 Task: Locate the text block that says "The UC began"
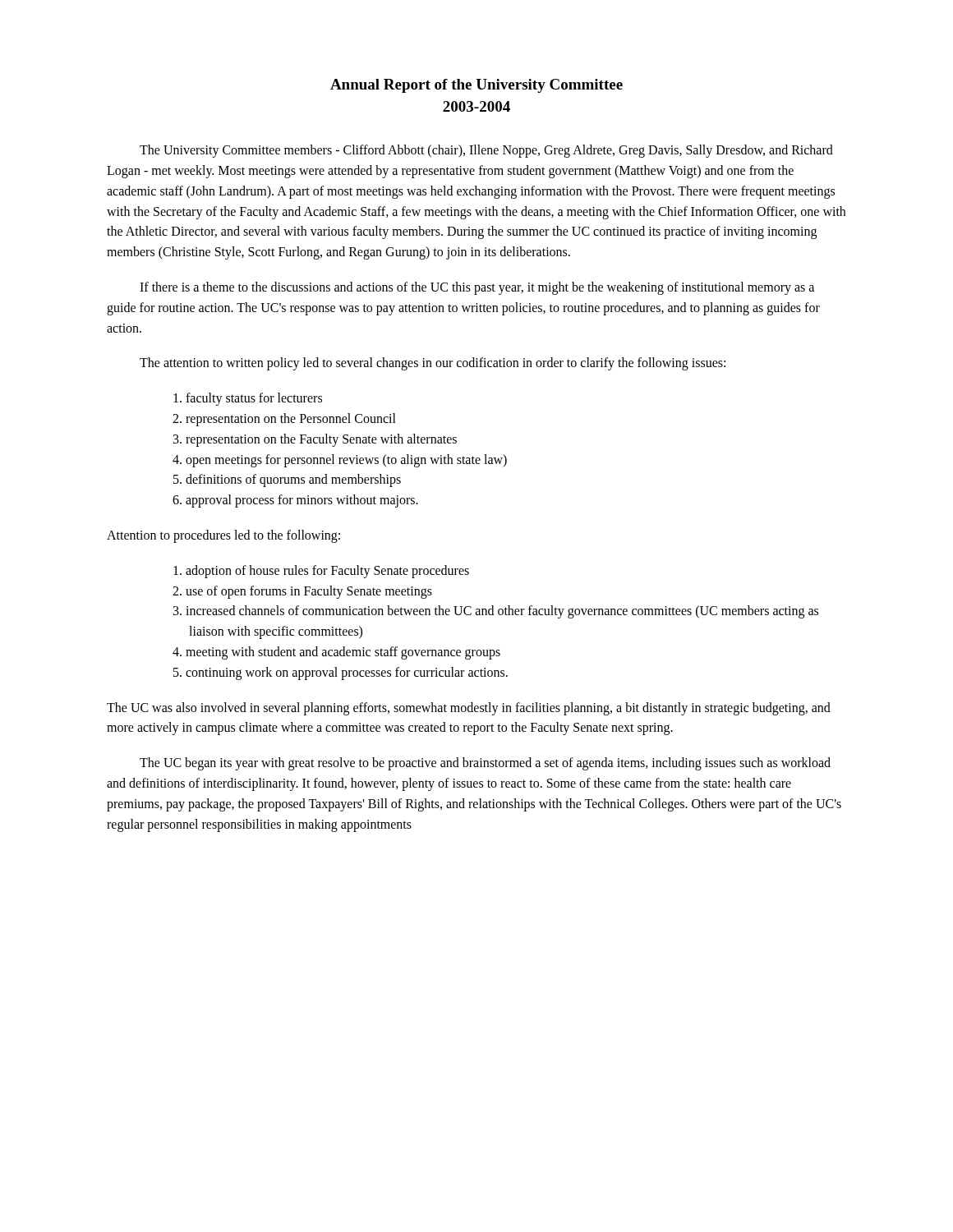(474, 793)
